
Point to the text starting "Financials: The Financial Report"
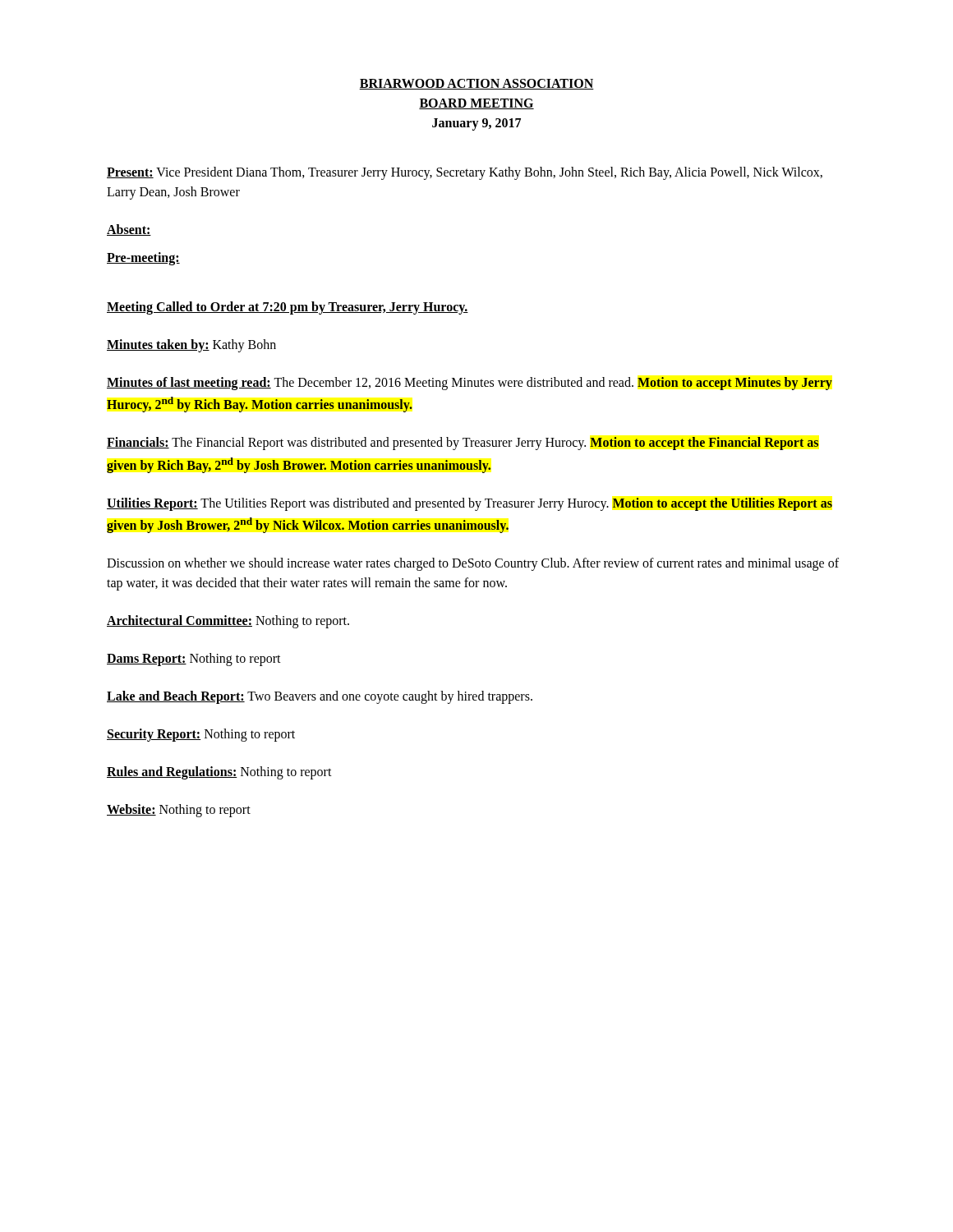coord(476,454)
